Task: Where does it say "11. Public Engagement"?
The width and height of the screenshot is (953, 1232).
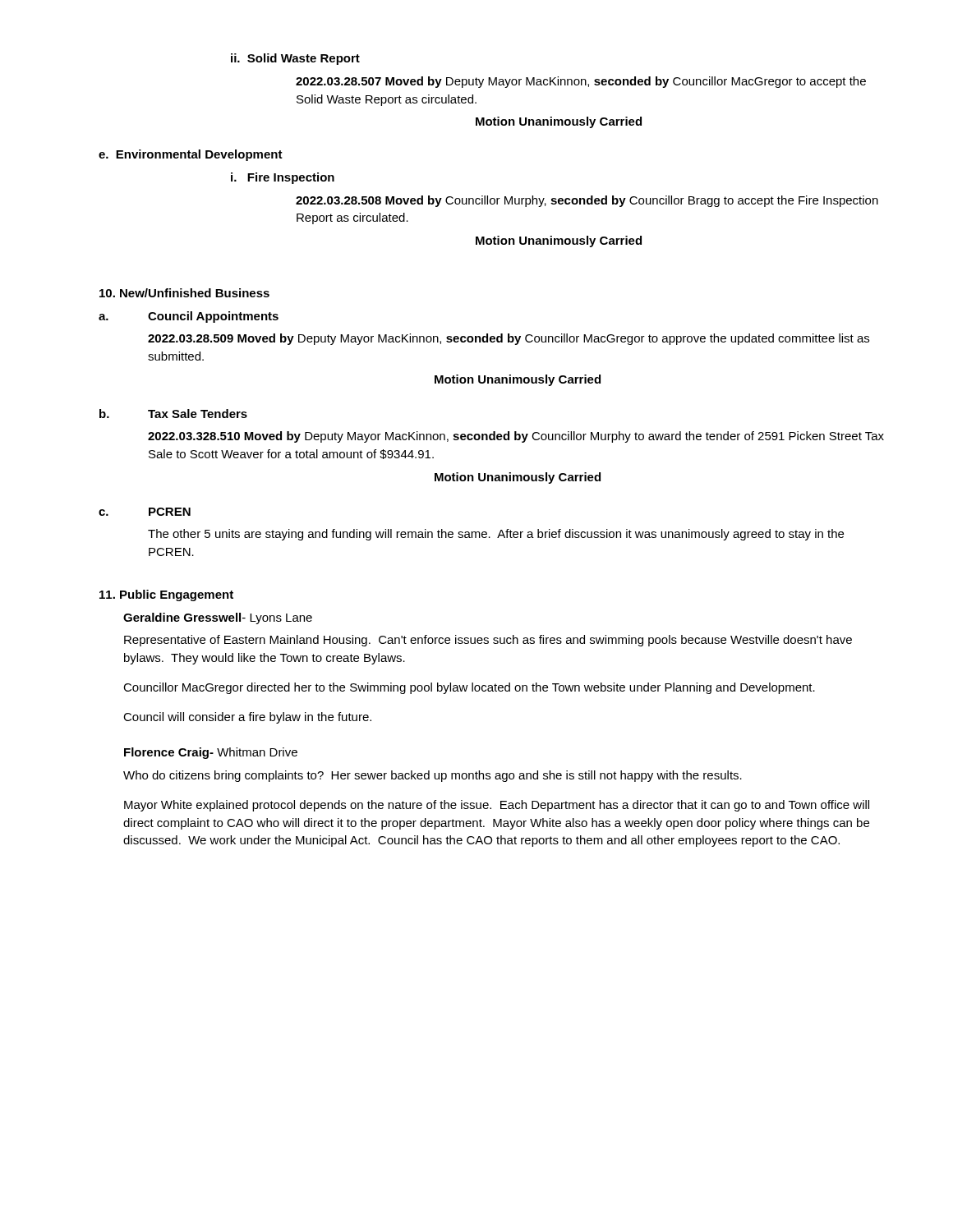Action: [x=166, y=595]
